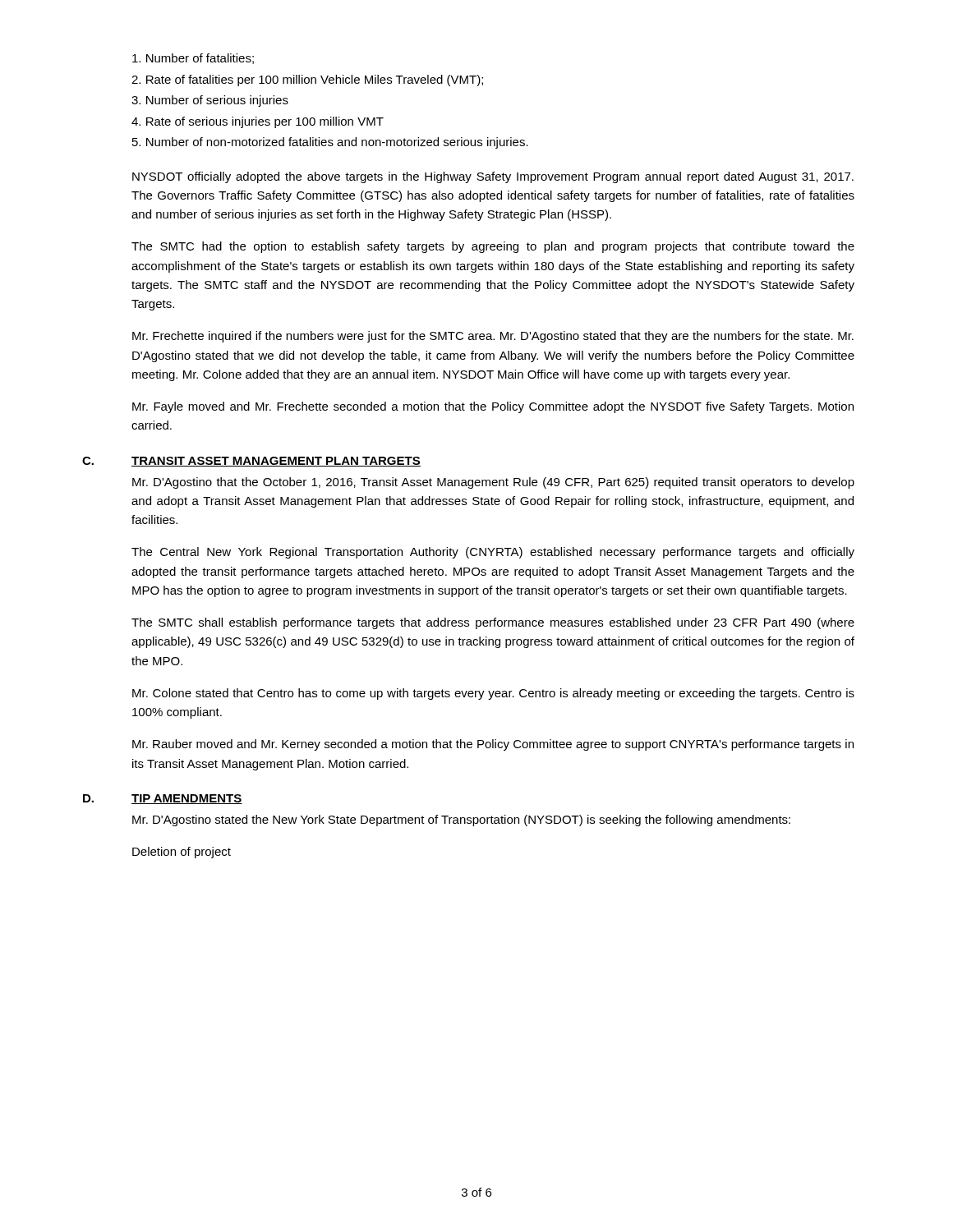Point to the block starting "Mr. D'Agostino that the October 1, 2016,"
Viewport: 953px width, 1232px height.
[x=493, y=500]
